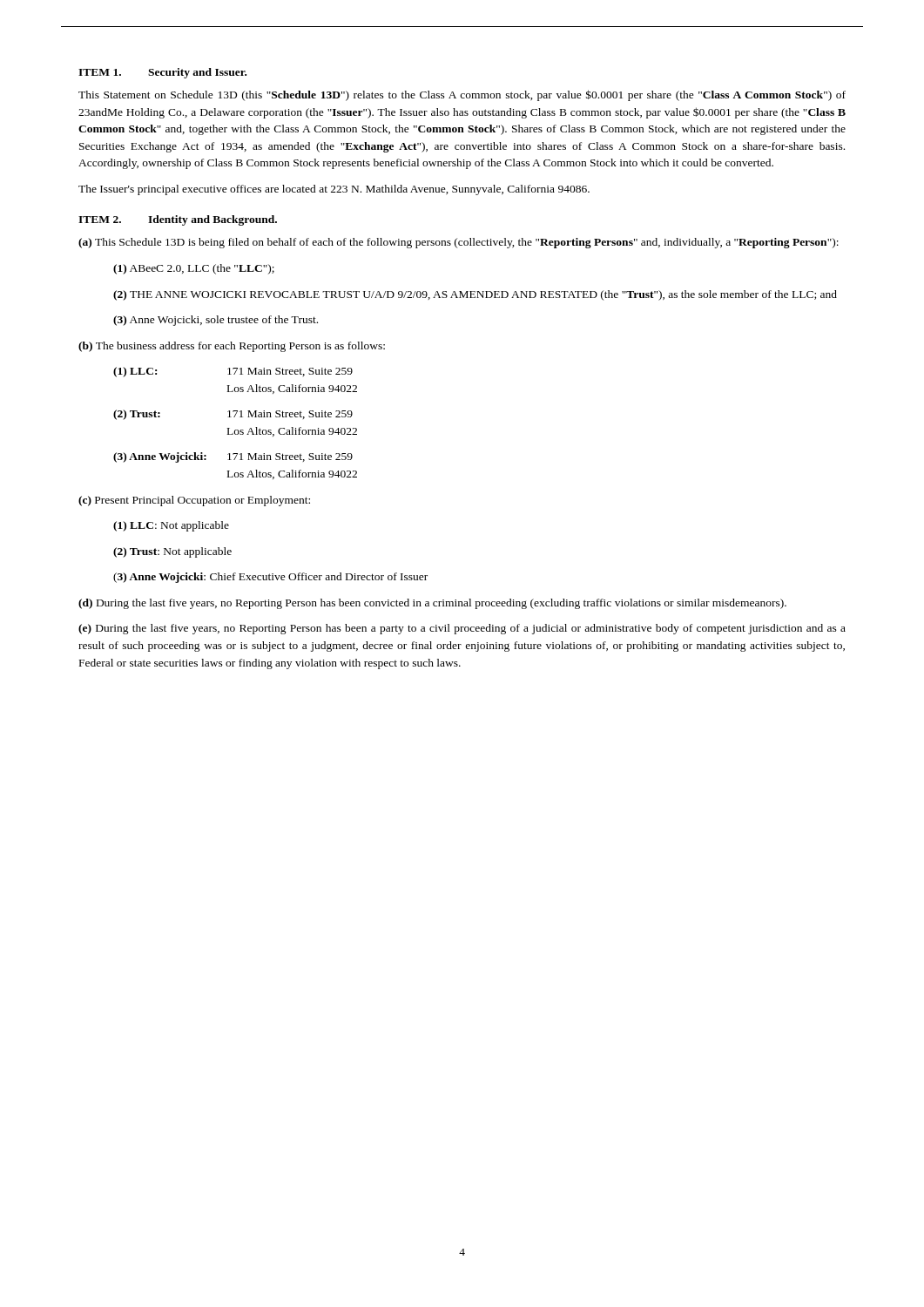Locate the element starting "ITEM 1. Security and"
Viewport: 924px width, 1307px height.
coord(163,72)
